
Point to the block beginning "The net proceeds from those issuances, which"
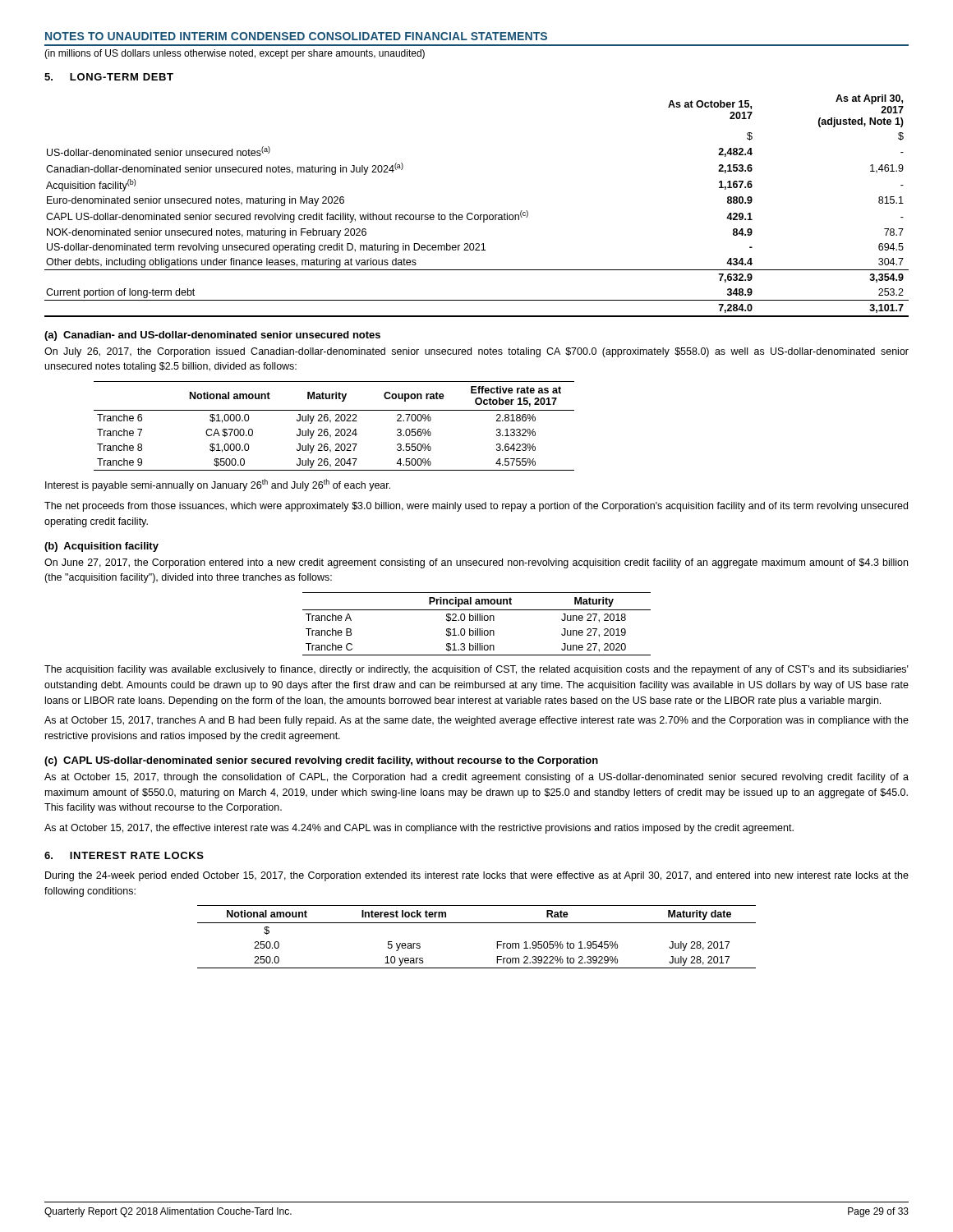click(476, 514)
